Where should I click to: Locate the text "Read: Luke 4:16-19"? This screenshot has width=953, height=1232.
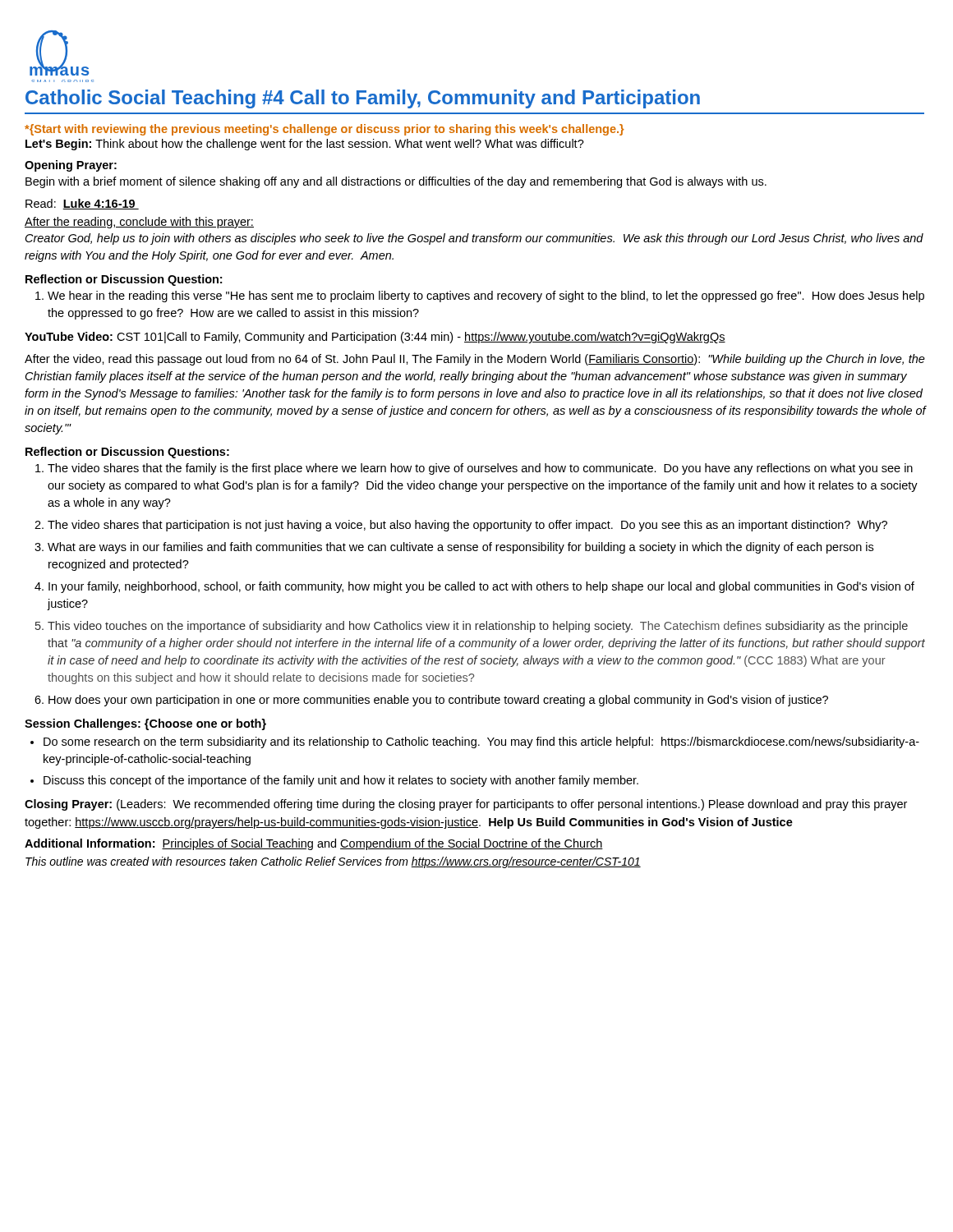pos(82,204)
